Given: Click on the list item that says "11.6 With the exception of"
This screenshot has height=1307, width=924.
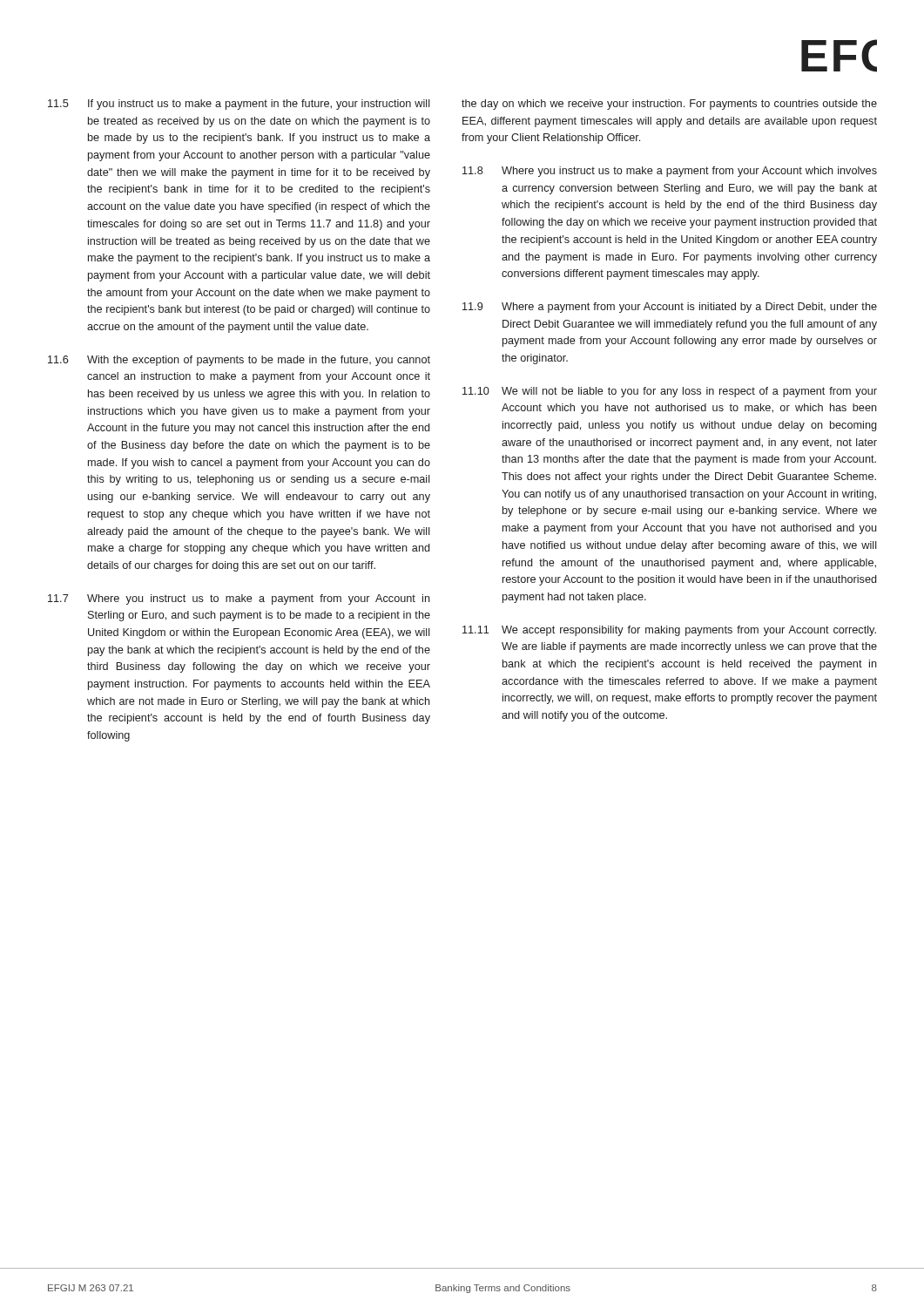Looking at the screenshot, I should click(239, 463).
